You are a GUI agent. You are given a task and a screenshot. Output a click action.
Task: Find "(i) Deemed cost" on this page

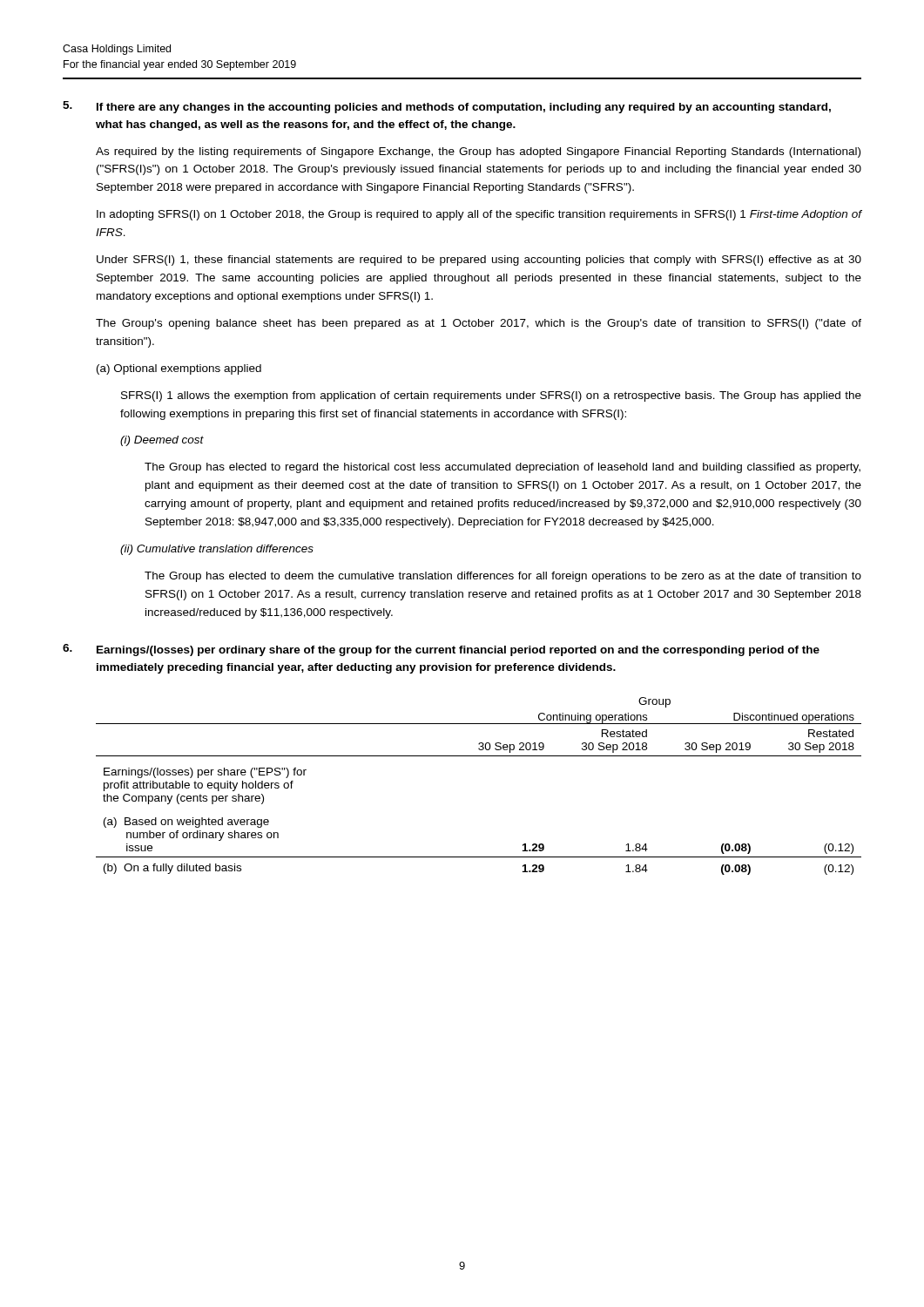(x=162, y=440)
